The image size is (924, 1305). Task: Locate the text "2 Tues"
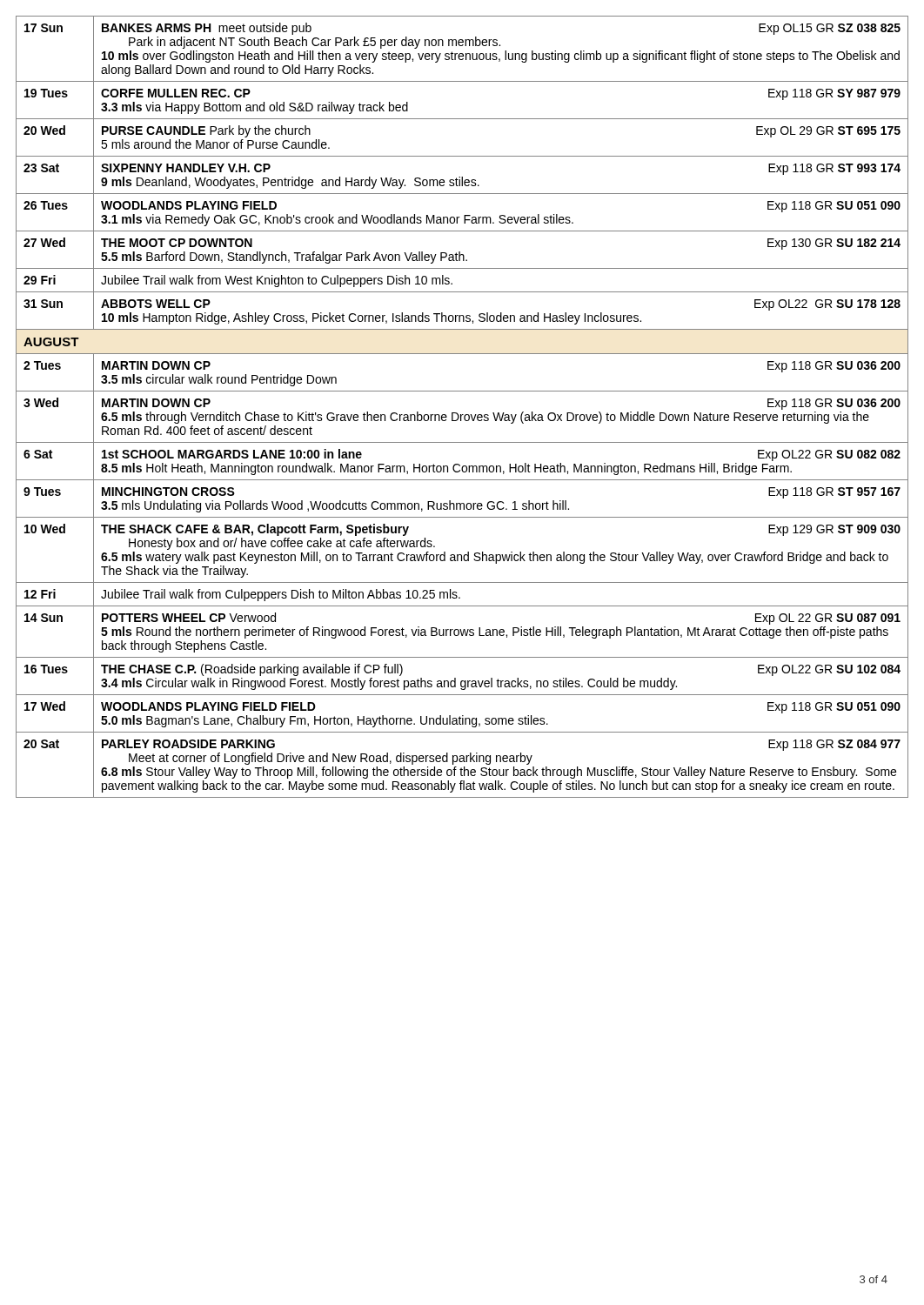pyautogui.click(x=42, y=365)
